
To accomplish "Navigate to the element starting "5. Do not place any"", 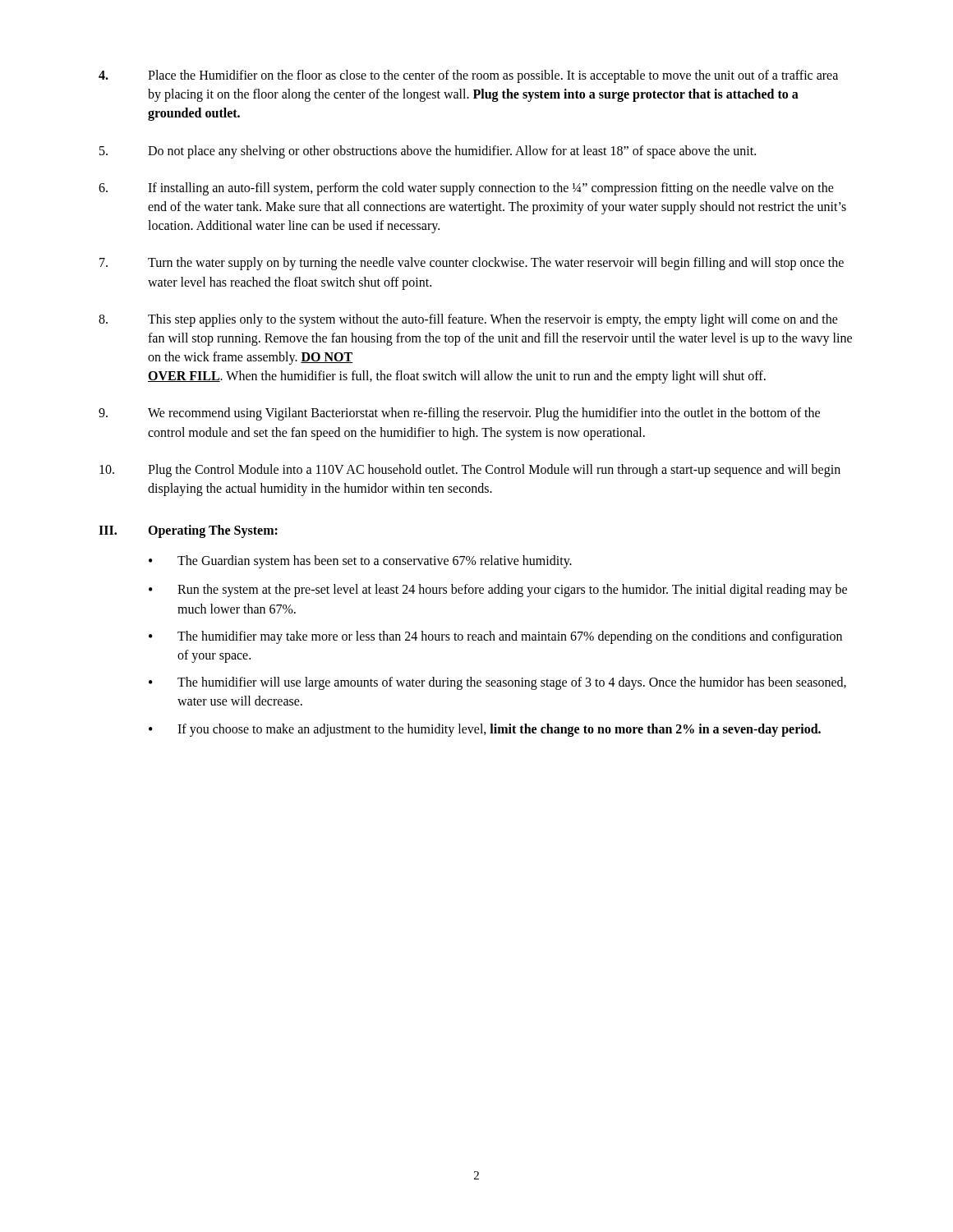I will point(476,150).
